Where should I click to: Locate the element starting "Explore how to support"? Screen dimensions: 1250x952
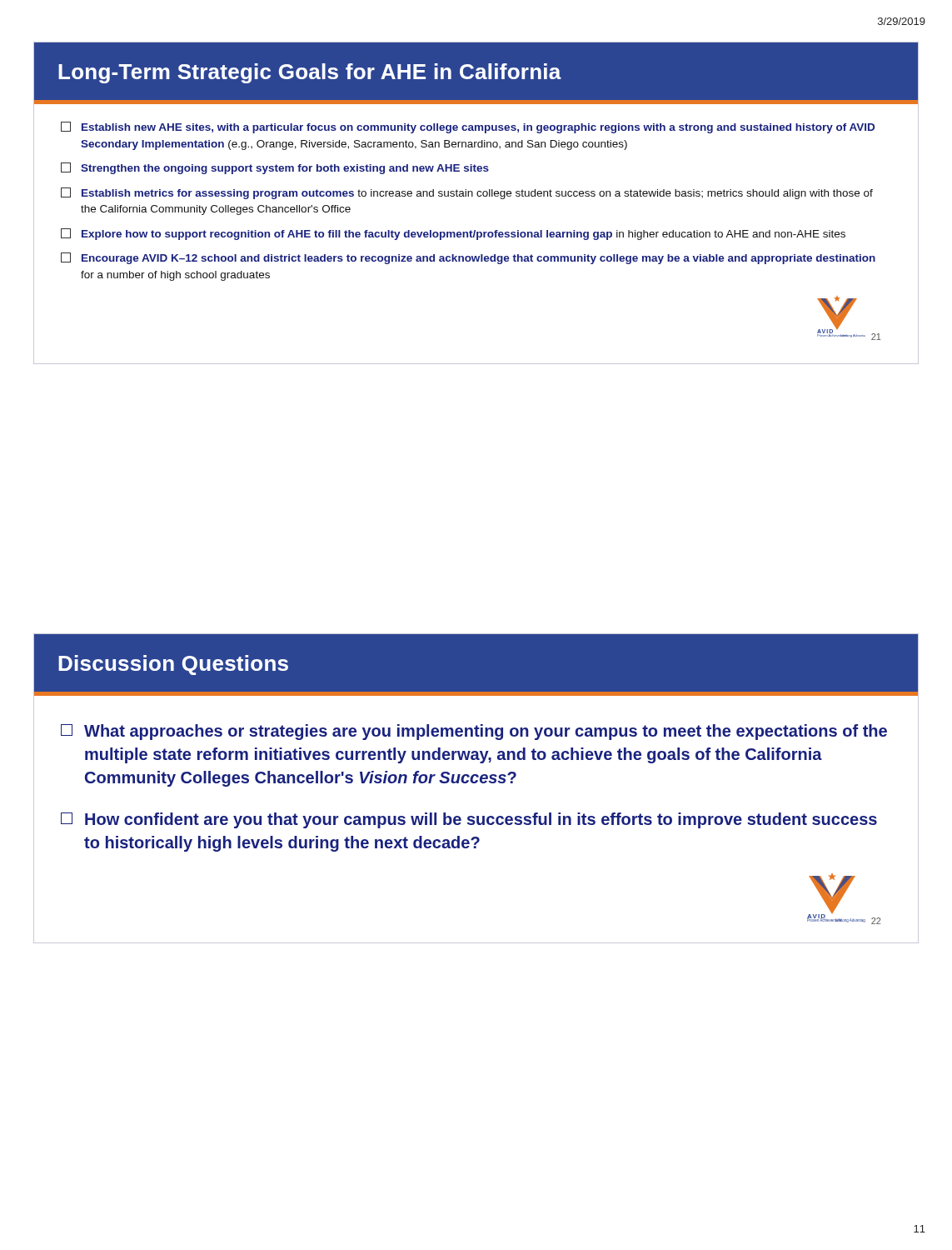tap(453, 234)
